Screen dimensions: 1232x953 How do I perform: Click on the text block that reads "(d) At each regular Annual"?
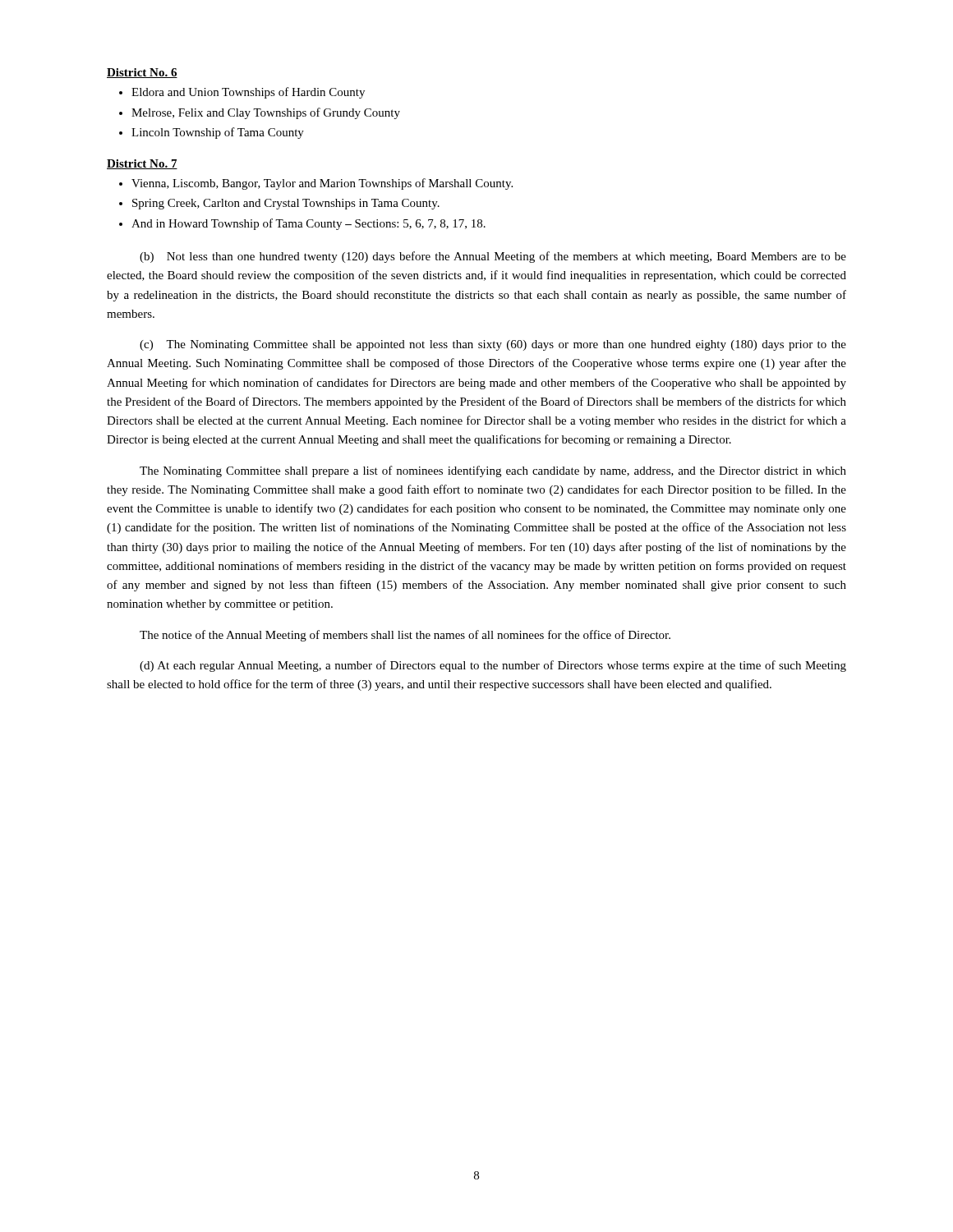pos(476,675)
